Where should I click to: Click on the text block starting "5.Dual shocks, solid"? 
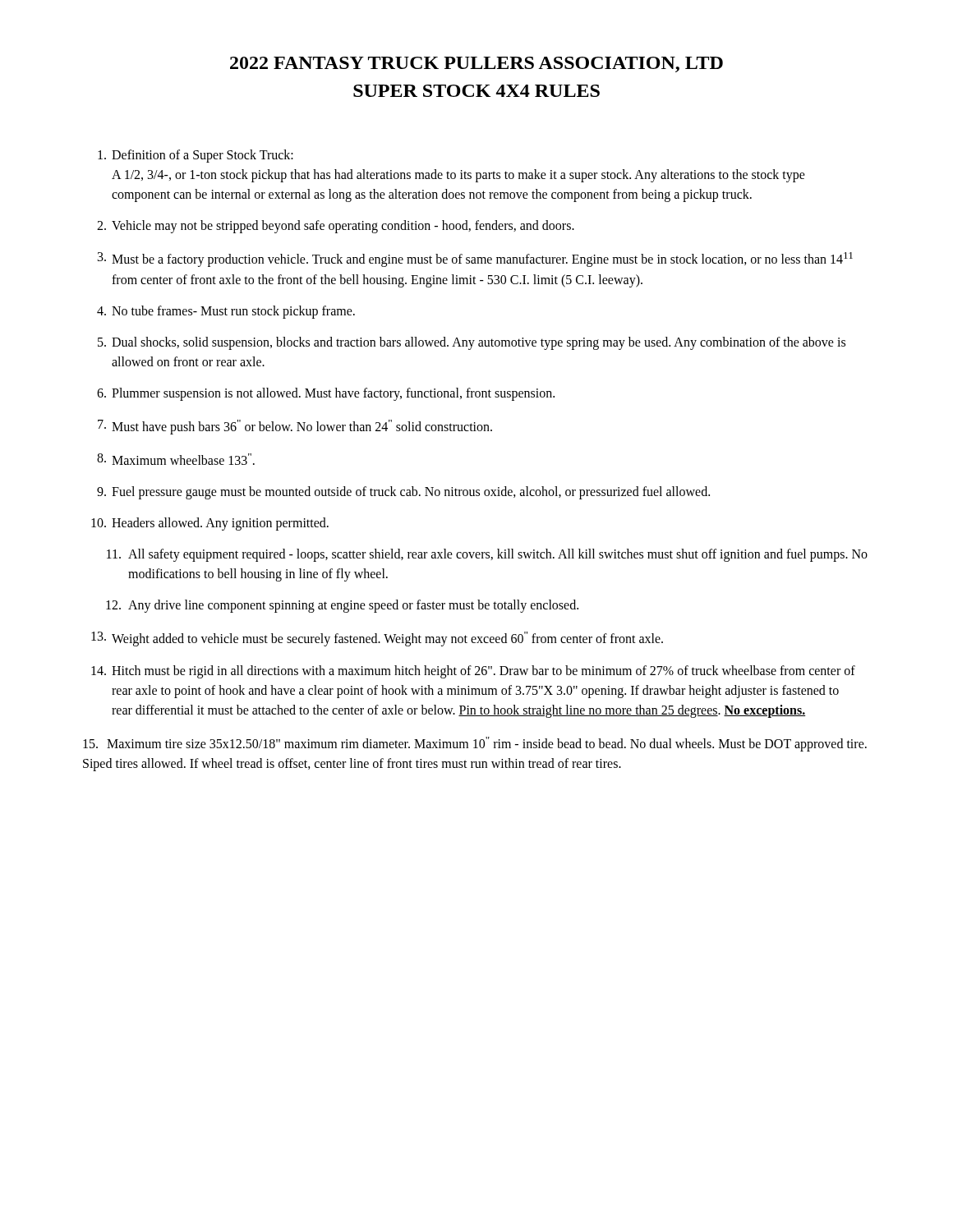(471, 352)
